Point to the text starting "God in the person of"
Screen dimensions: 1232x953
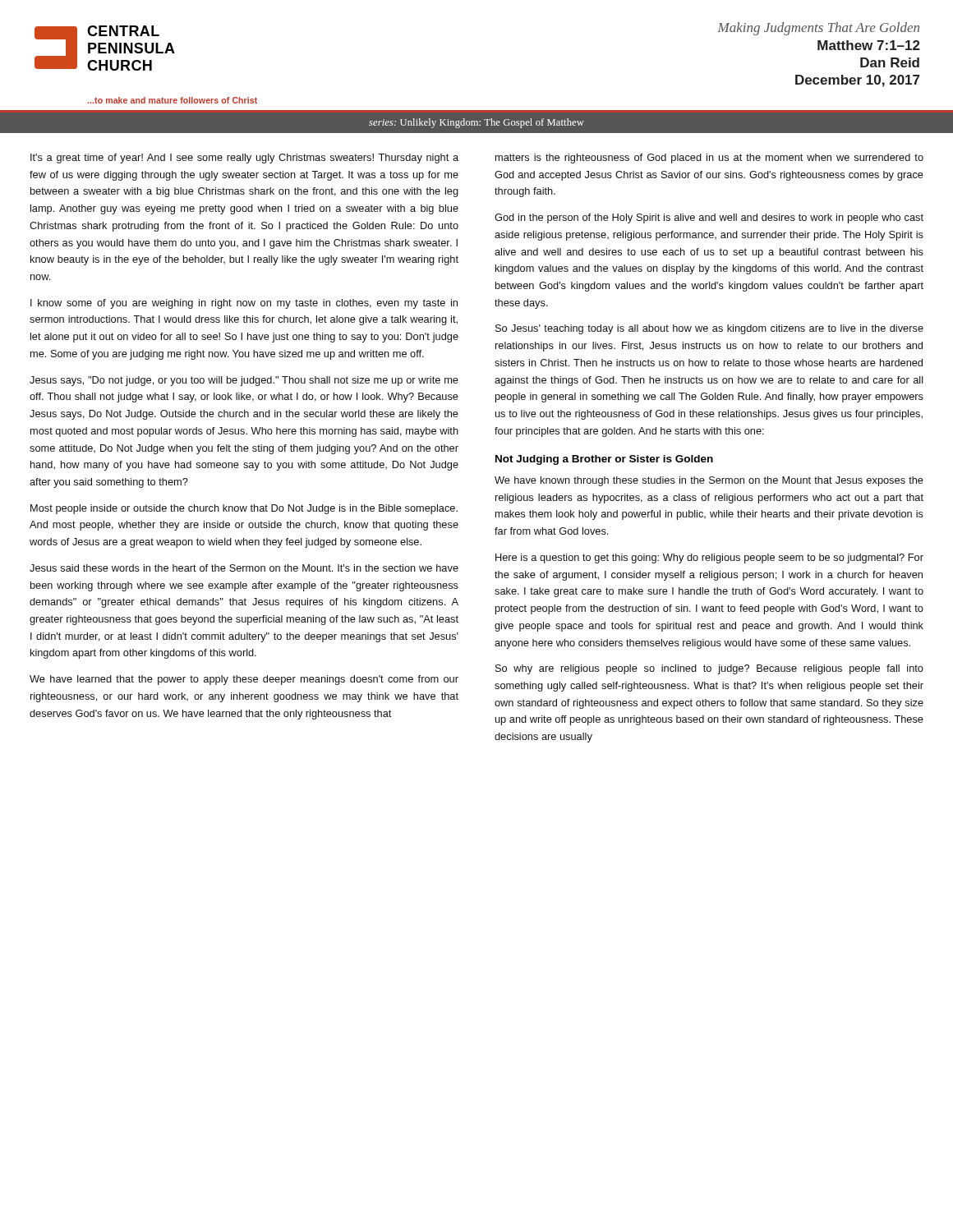click(x=709, y=260)
